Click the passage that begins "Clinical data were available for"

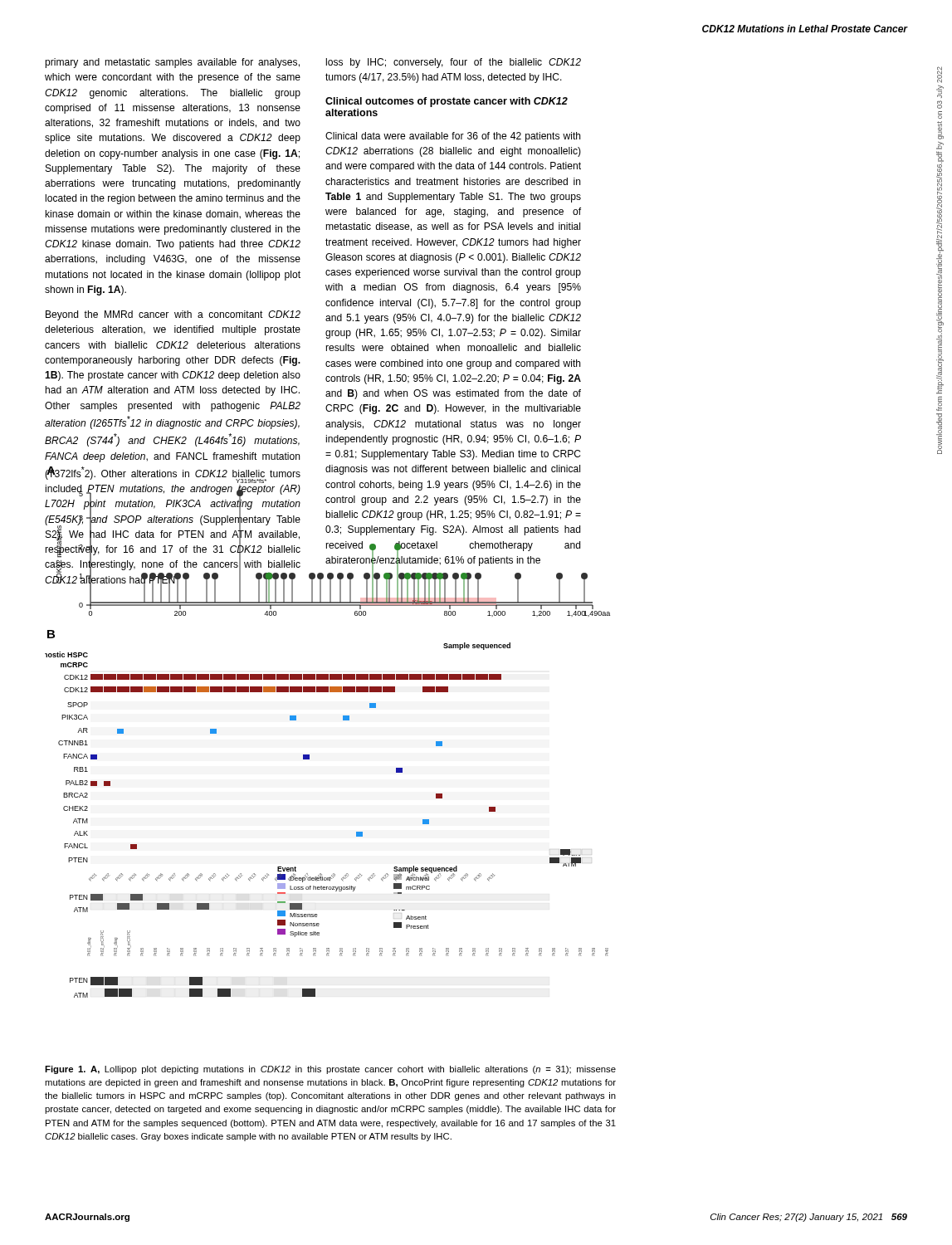pyautogui.click(x=453, y=348)
